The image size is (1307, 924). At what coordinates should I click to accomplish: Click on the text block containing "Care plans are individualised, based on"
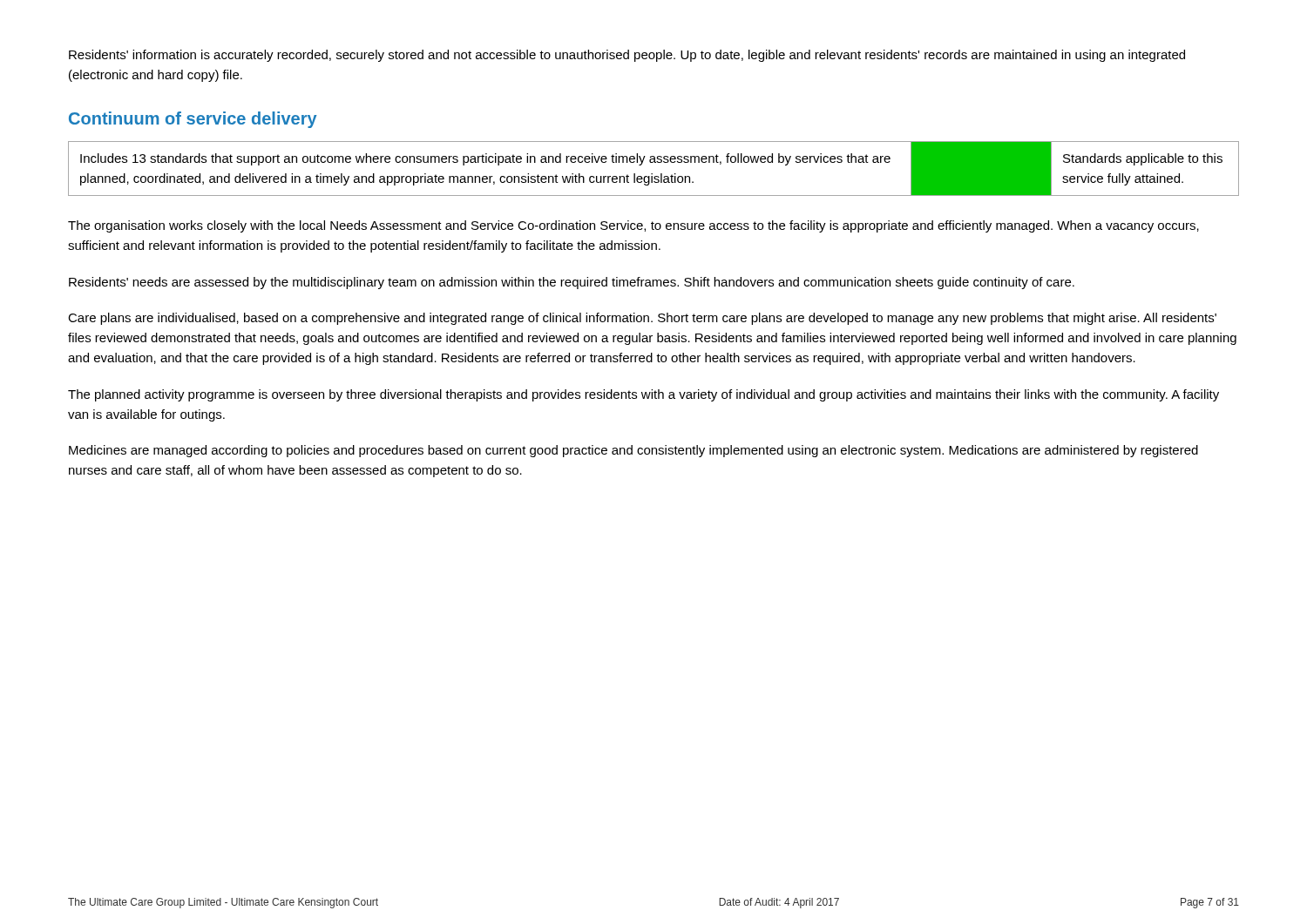pos(652,337)
